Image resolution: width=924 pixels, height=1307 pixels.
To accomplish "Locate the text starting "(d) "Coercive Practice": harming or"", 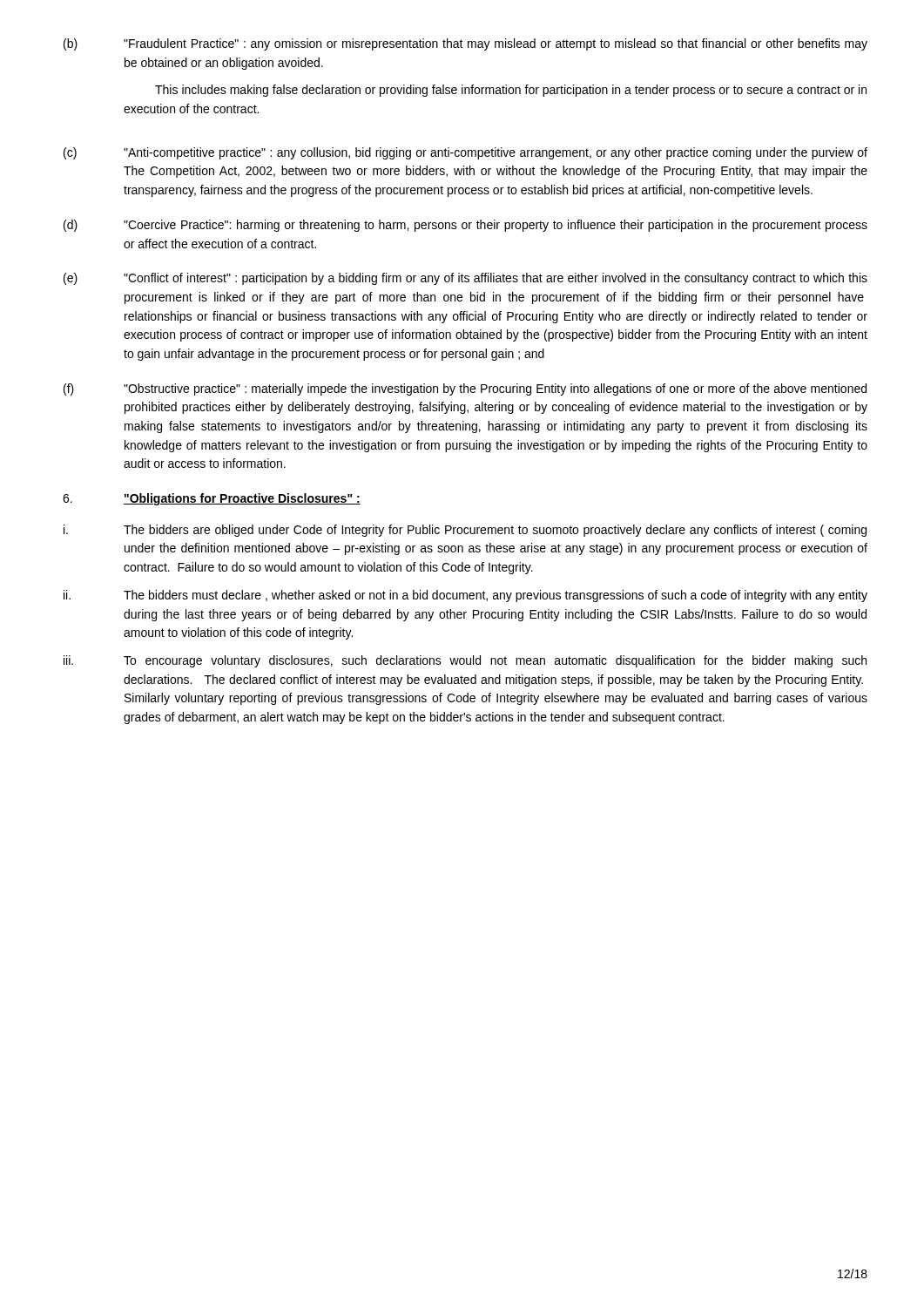I will [465, 235].
